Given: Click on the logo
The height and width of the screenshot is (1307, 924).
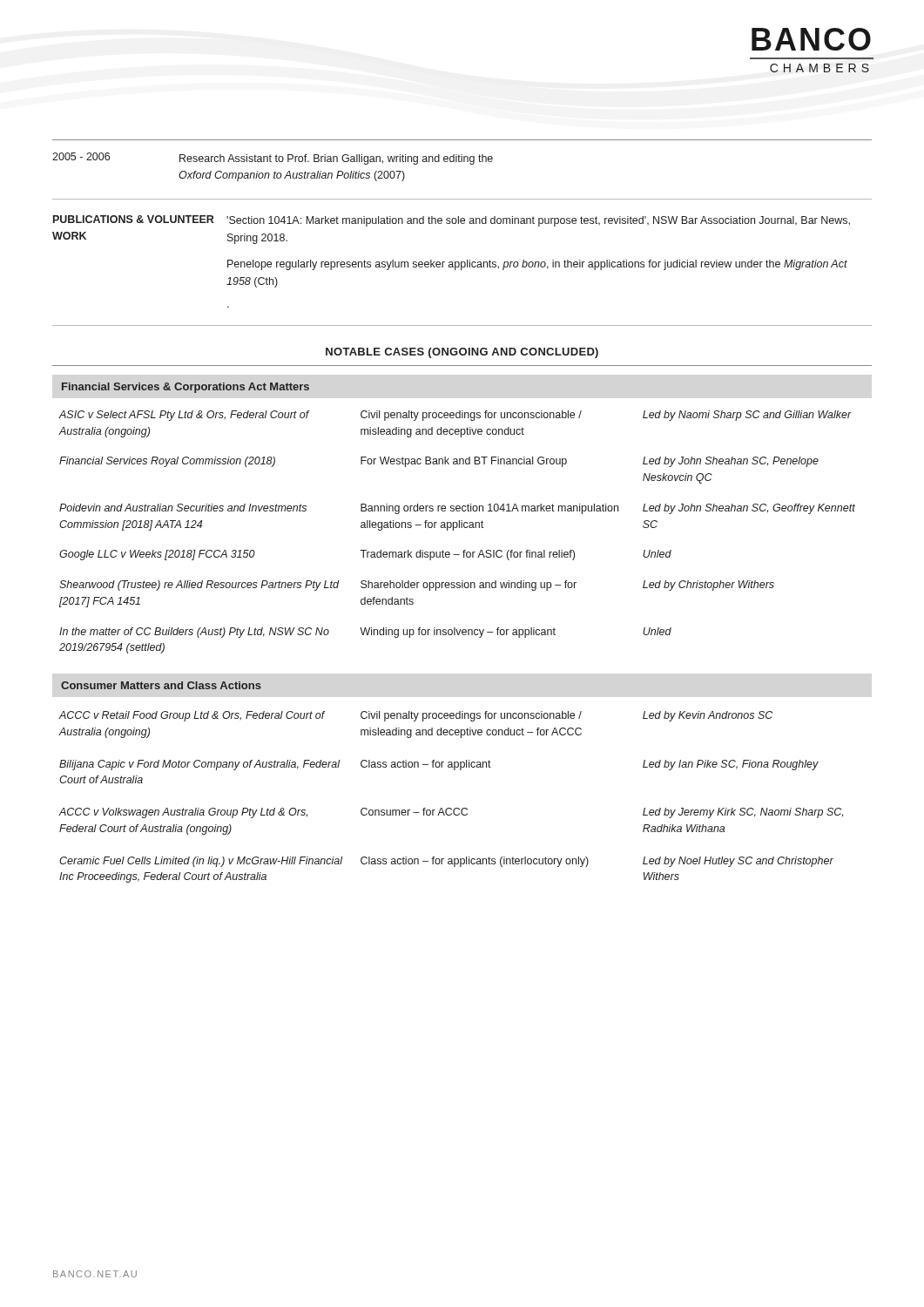Looking at the screenshot, I should (x=812, y=50).
